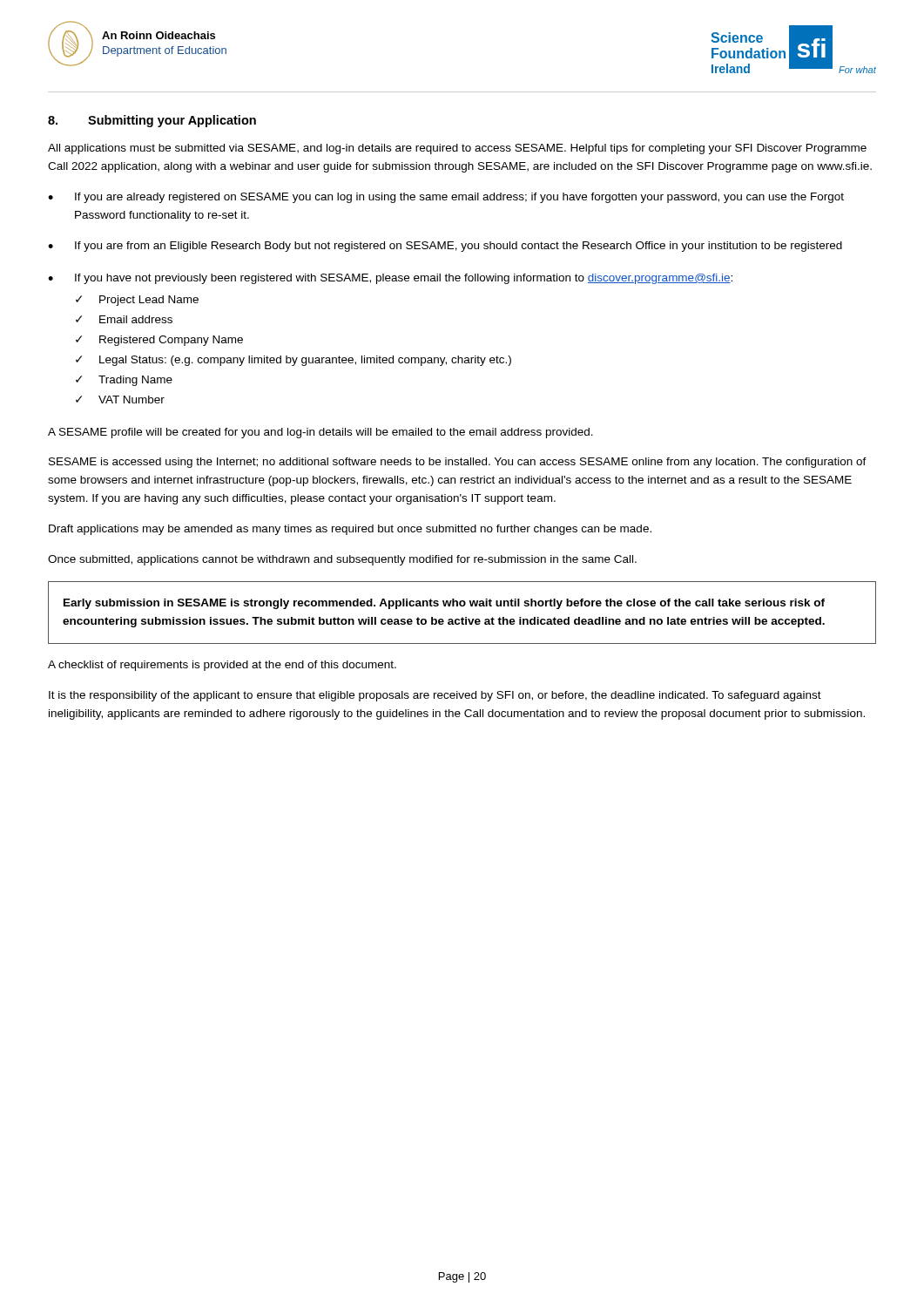This screenshot has height=1307, width=924.
Task: Click on the text block that reads "Early submission in SESAME"
Action: (x=444, y=612)
